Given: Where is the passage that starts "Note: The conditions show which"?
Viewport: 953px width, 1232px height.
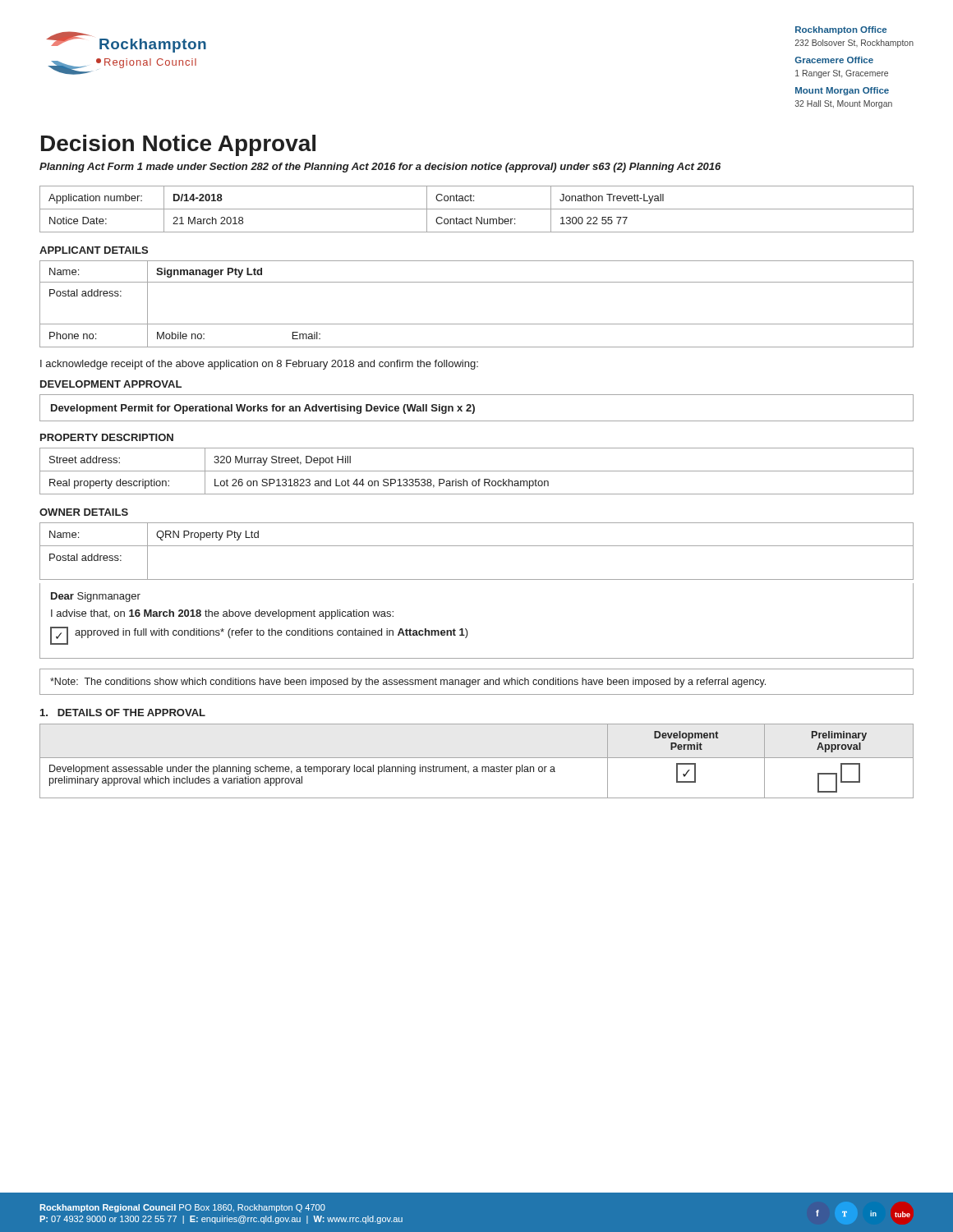Looking at the screenshot, I should click(408, 682).
